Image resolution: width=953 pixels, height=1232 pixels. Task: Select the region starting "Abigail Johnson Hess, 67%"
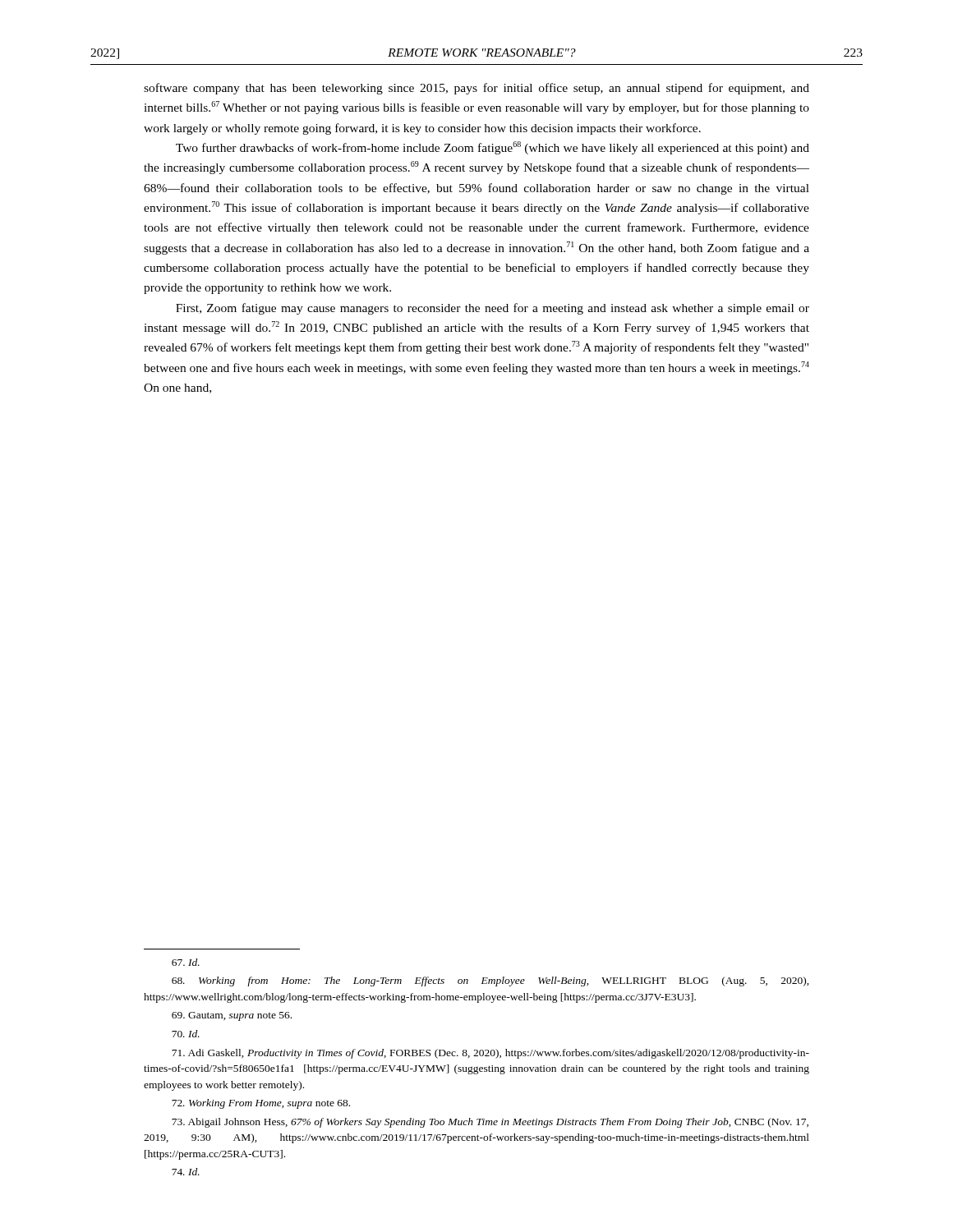[476, 1137]
